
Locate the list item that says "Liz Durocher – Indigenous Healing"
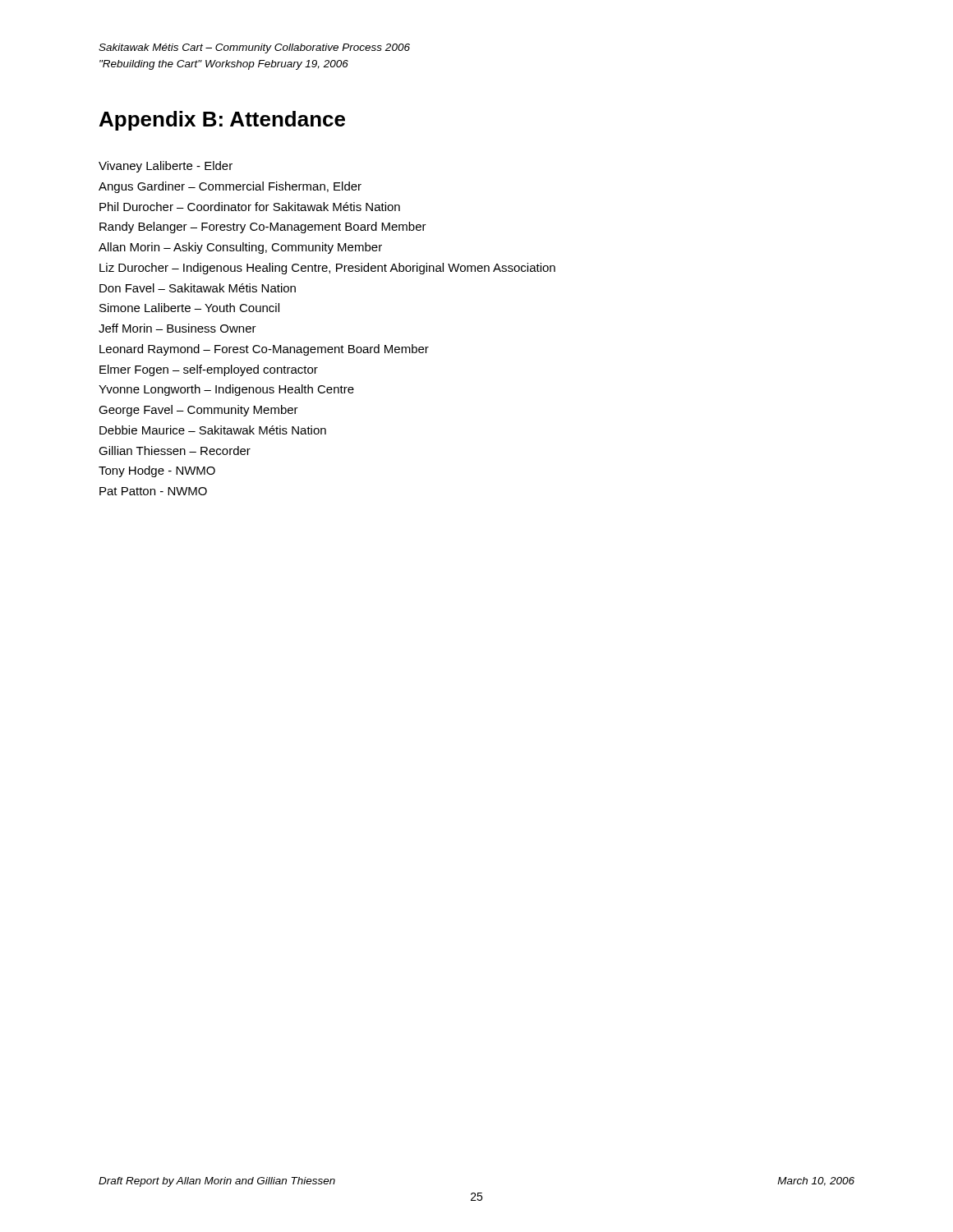327,267
